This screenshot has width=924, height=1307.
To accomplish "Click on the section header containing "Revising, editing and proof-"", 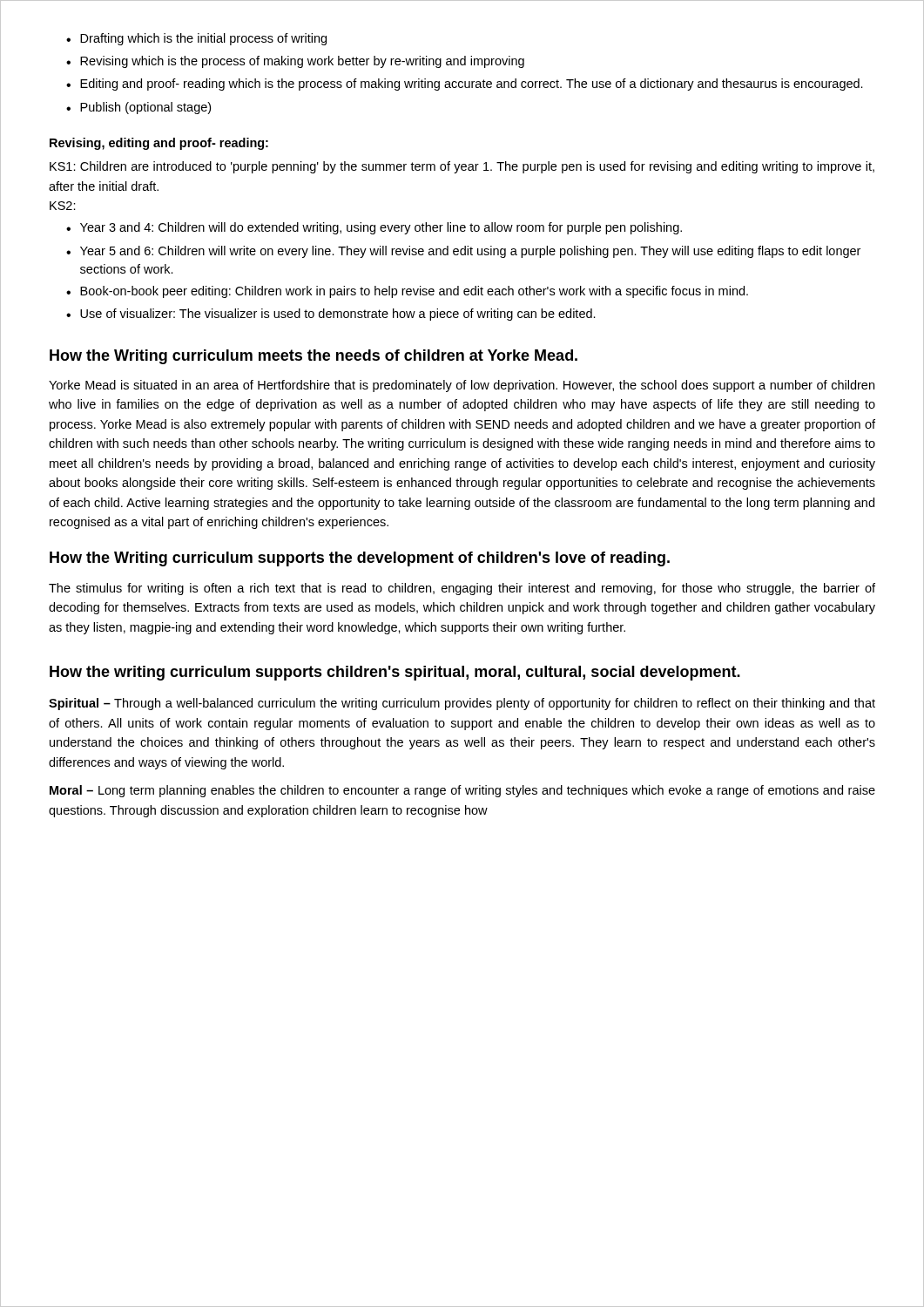I will (x=159, y=143).
